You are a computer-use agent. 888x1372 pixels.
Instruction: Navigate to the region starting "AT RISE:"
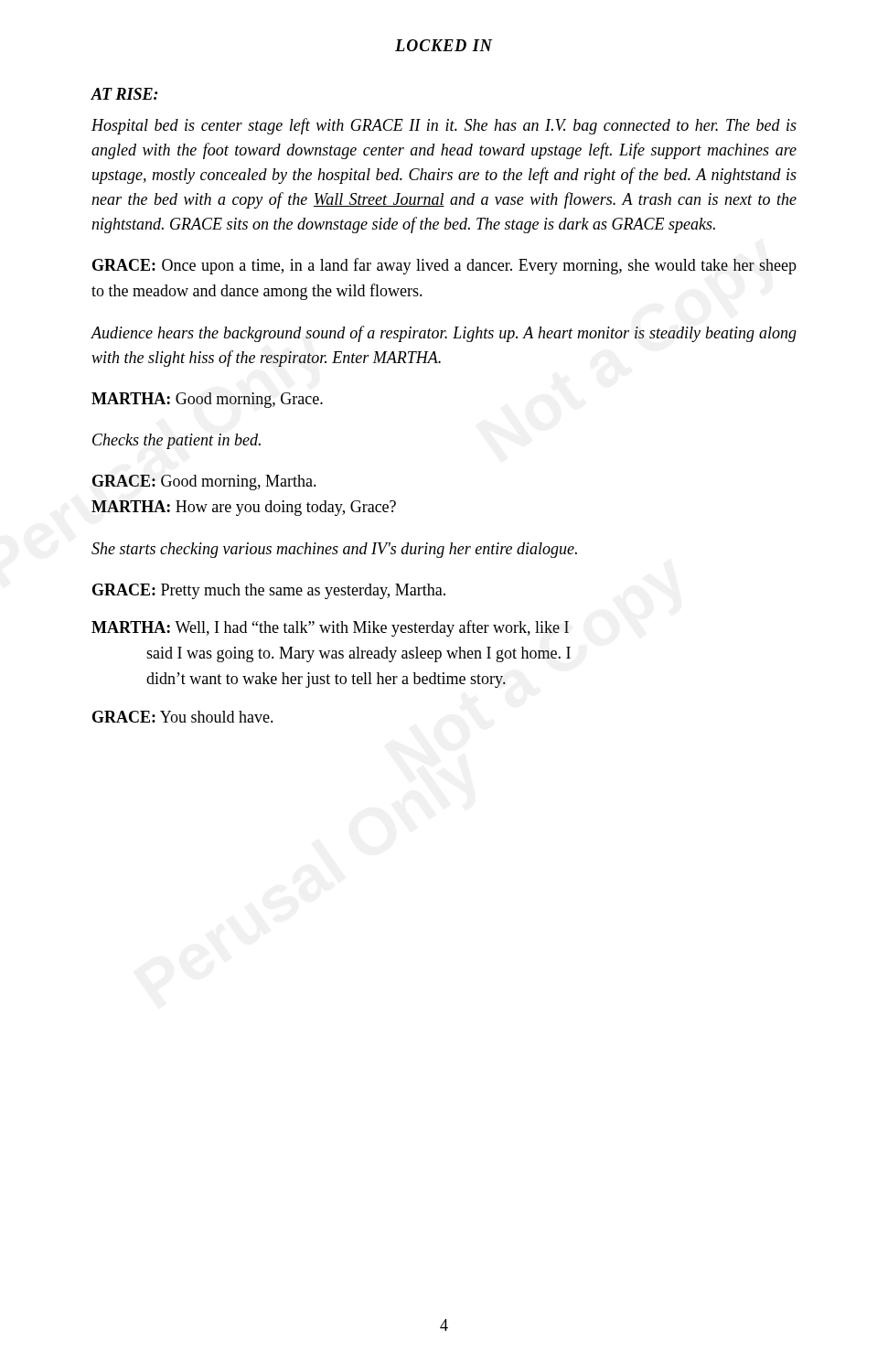click(125, 94)
